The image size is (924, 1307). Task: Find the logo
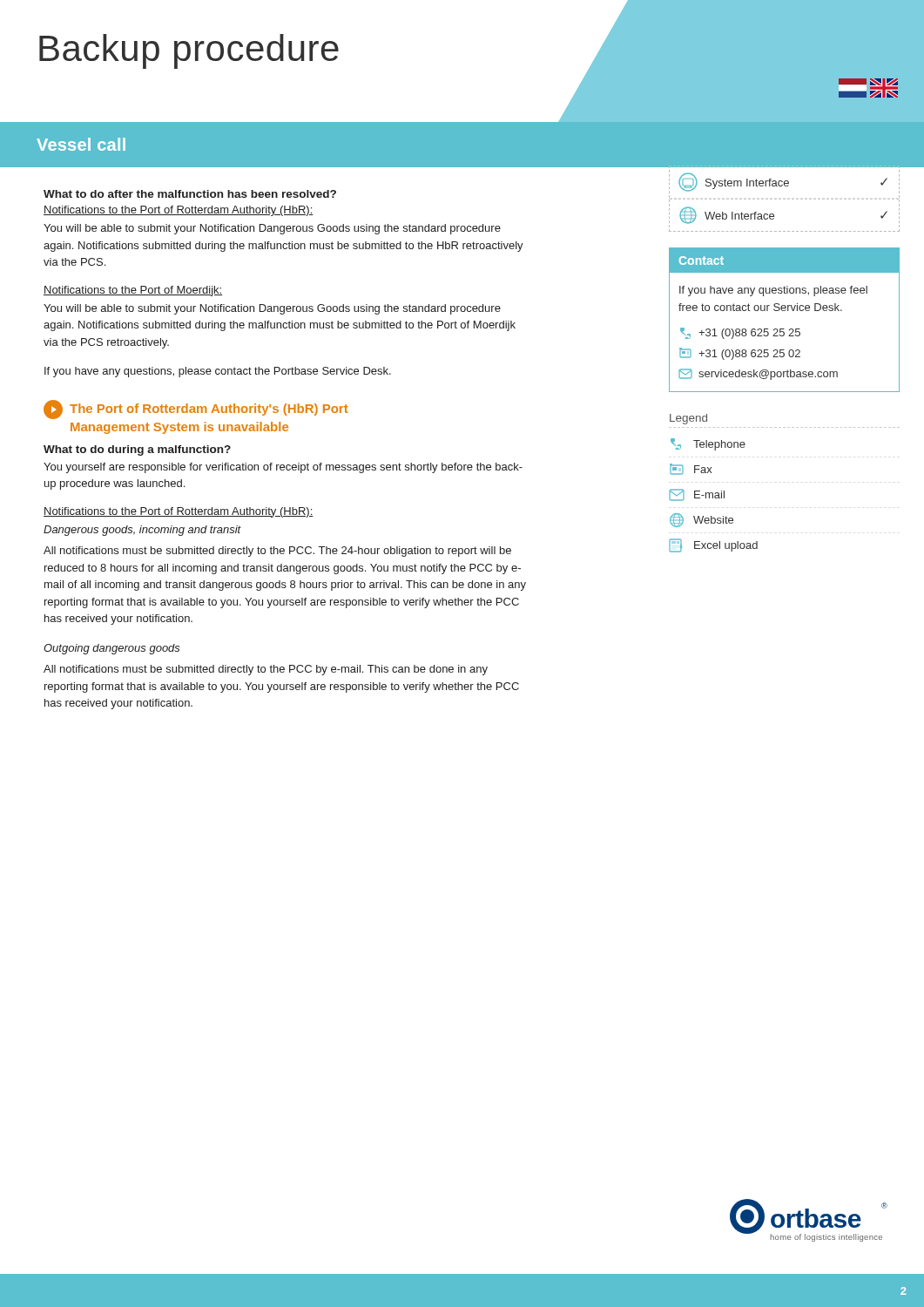pyautogui.click(x=811, y=1227)
